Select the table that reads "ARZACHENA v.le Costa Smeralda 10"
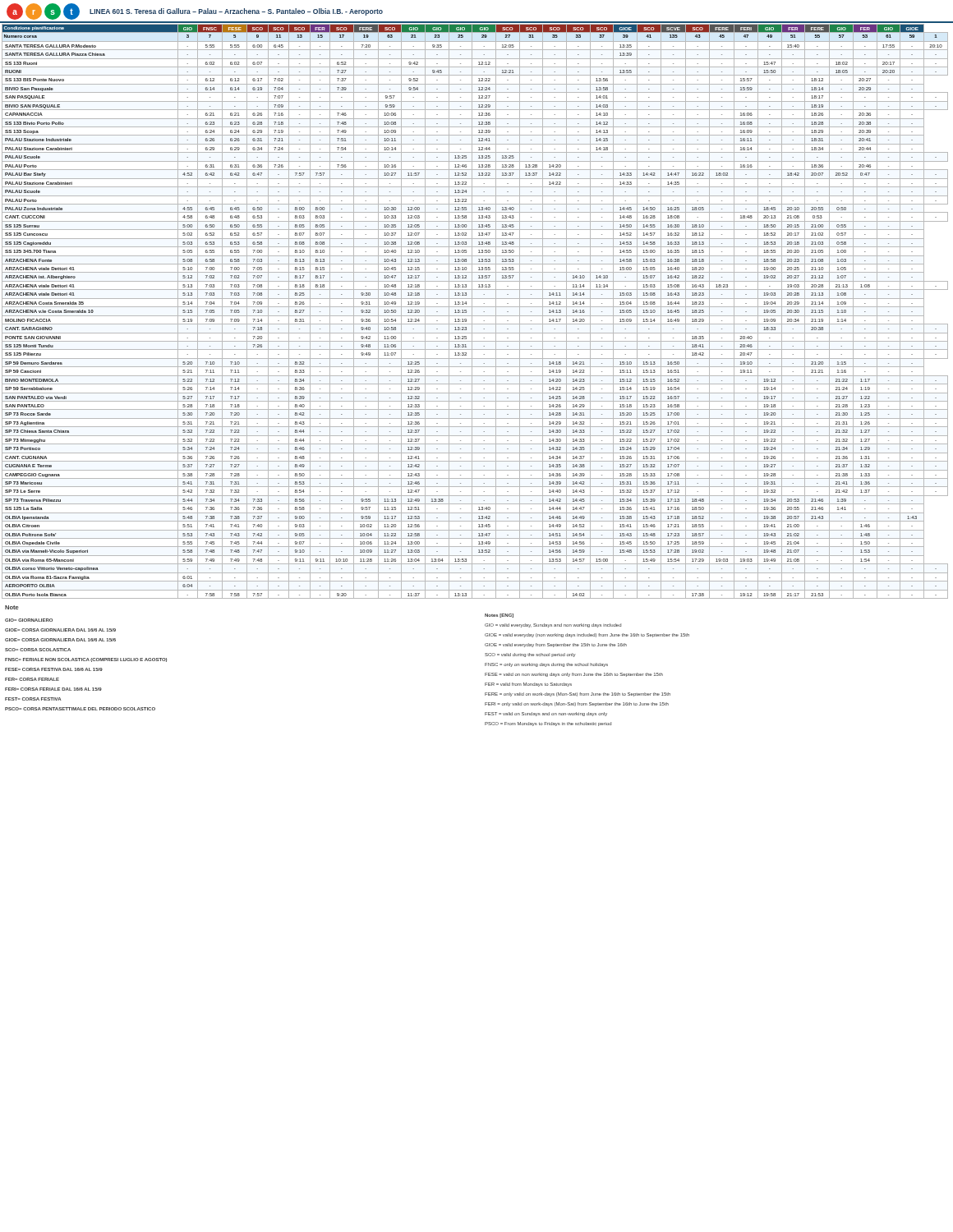Screen dimensions: 1232x953 click(476, 311)
